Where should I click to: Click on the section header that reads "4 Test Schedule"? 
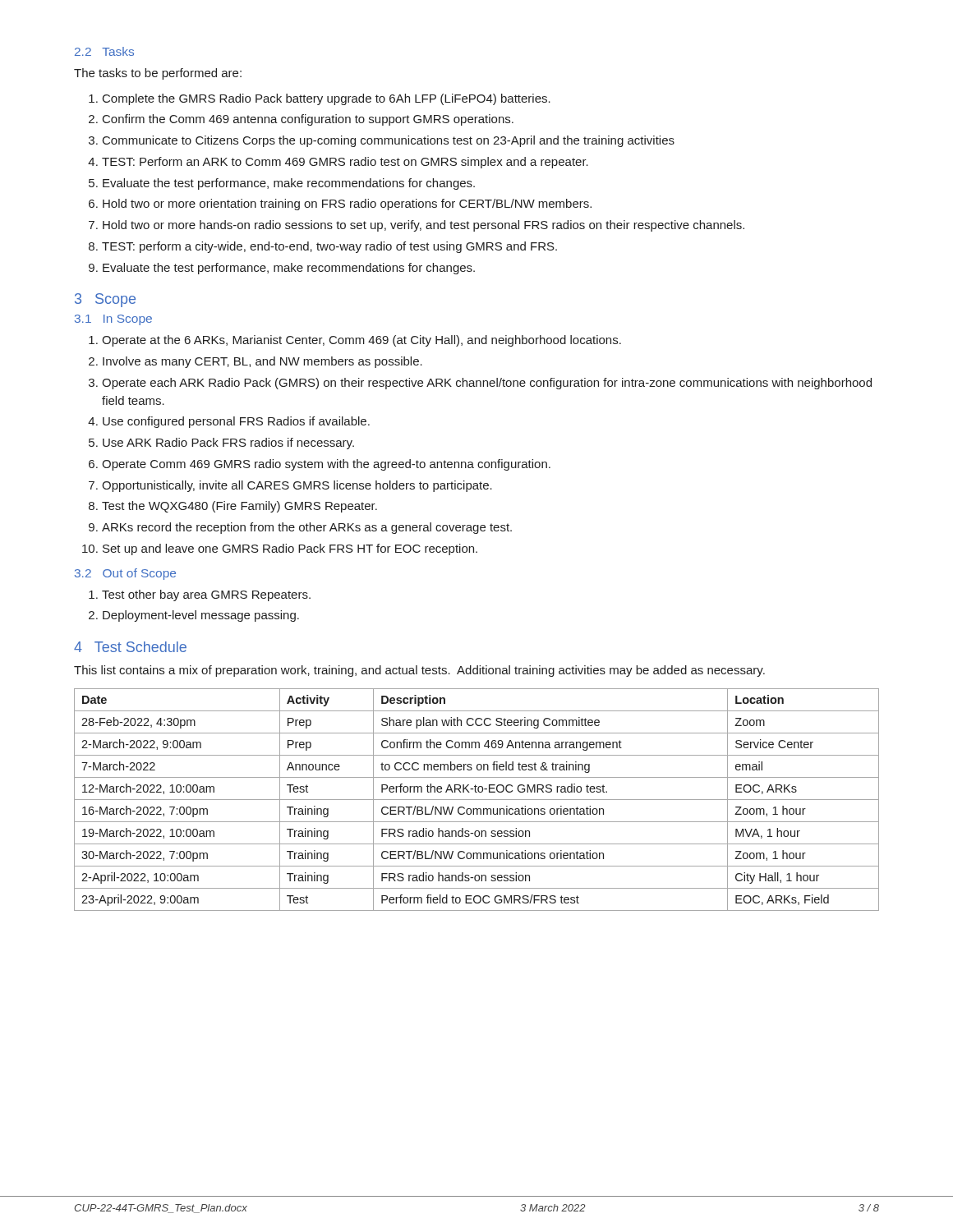click(131, 647)
